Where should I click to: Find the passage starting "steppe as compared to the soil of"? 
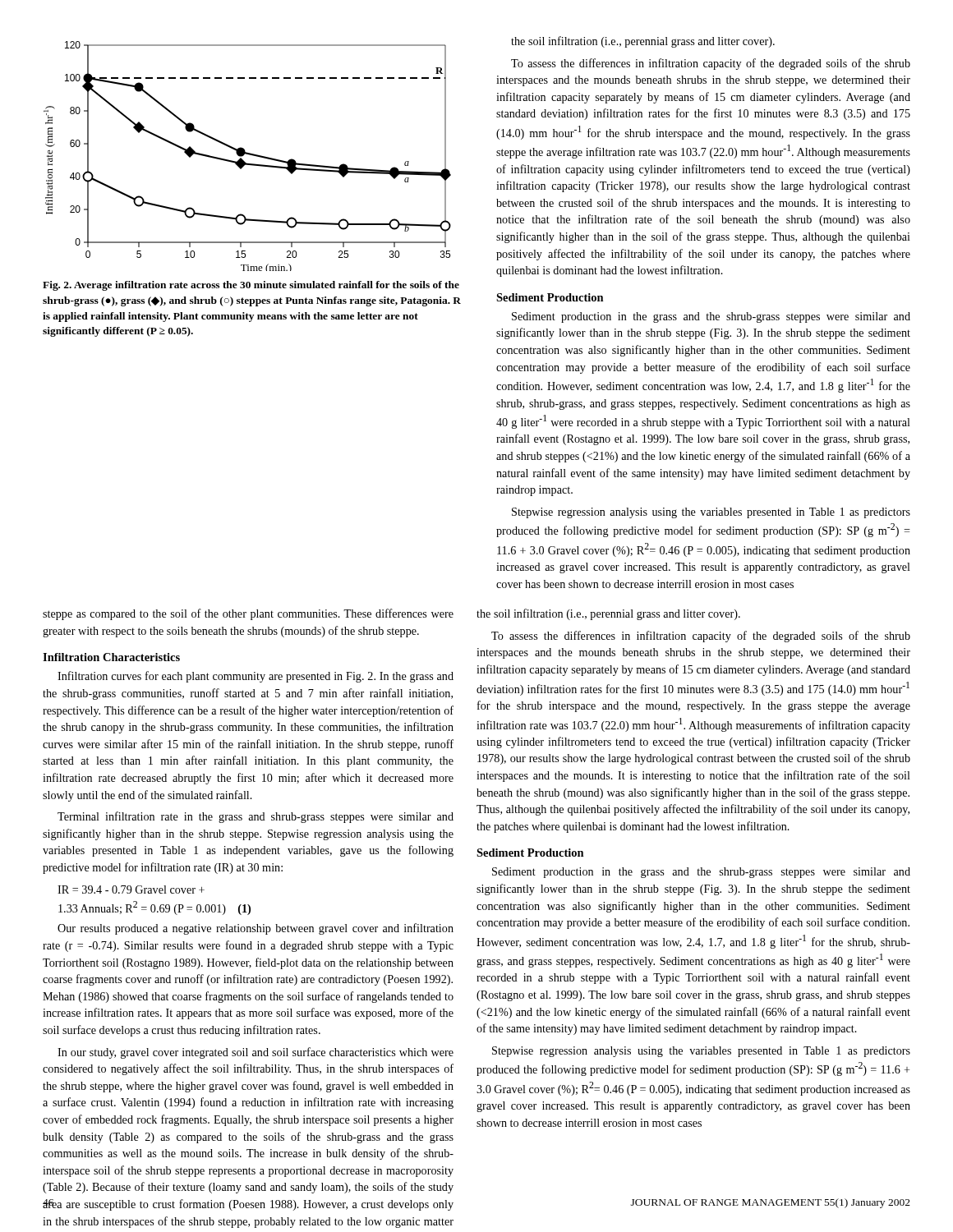point(248,622)
